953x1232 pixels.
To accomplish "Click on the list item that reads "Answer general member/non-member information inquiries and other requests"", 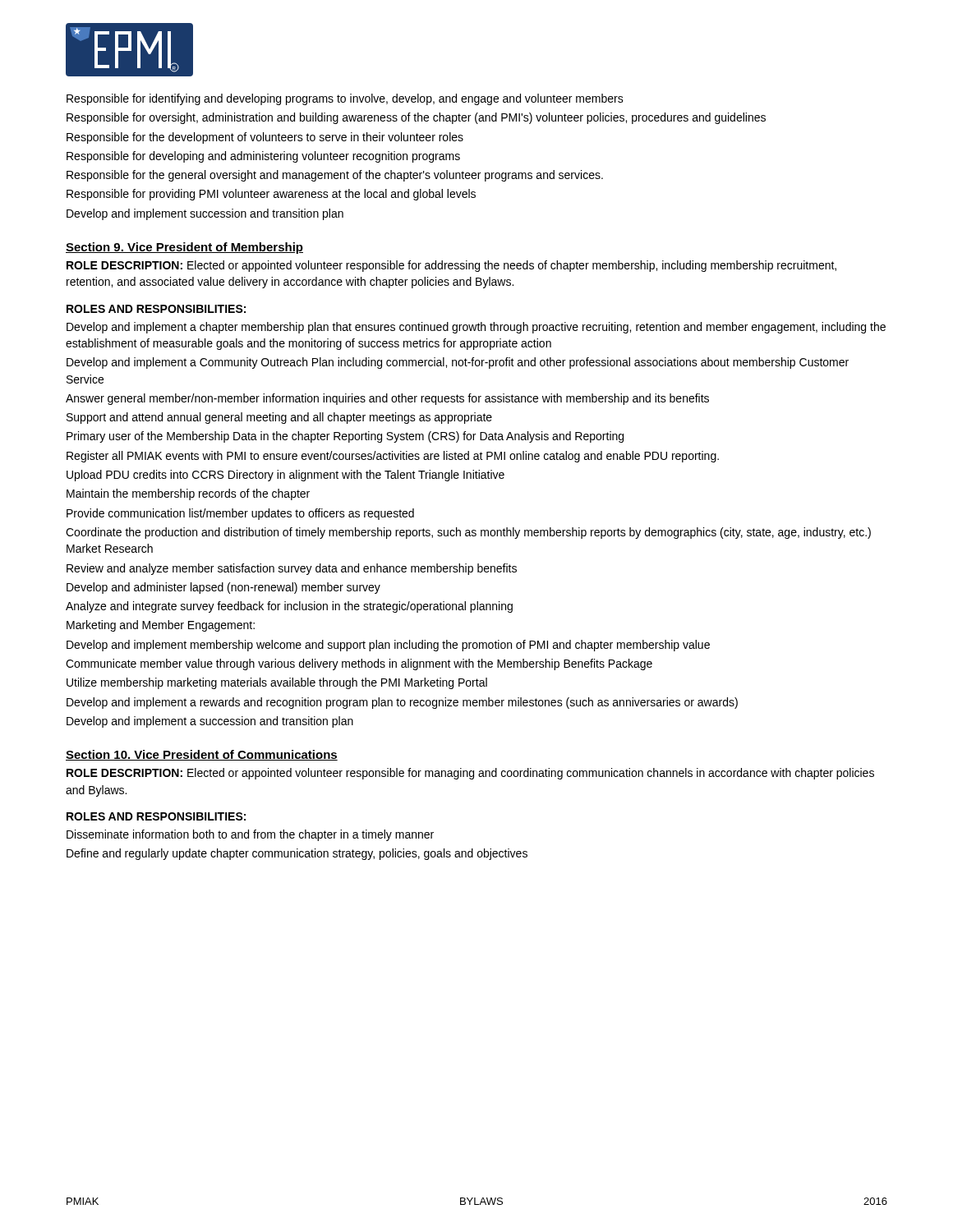I will (388, 398).
